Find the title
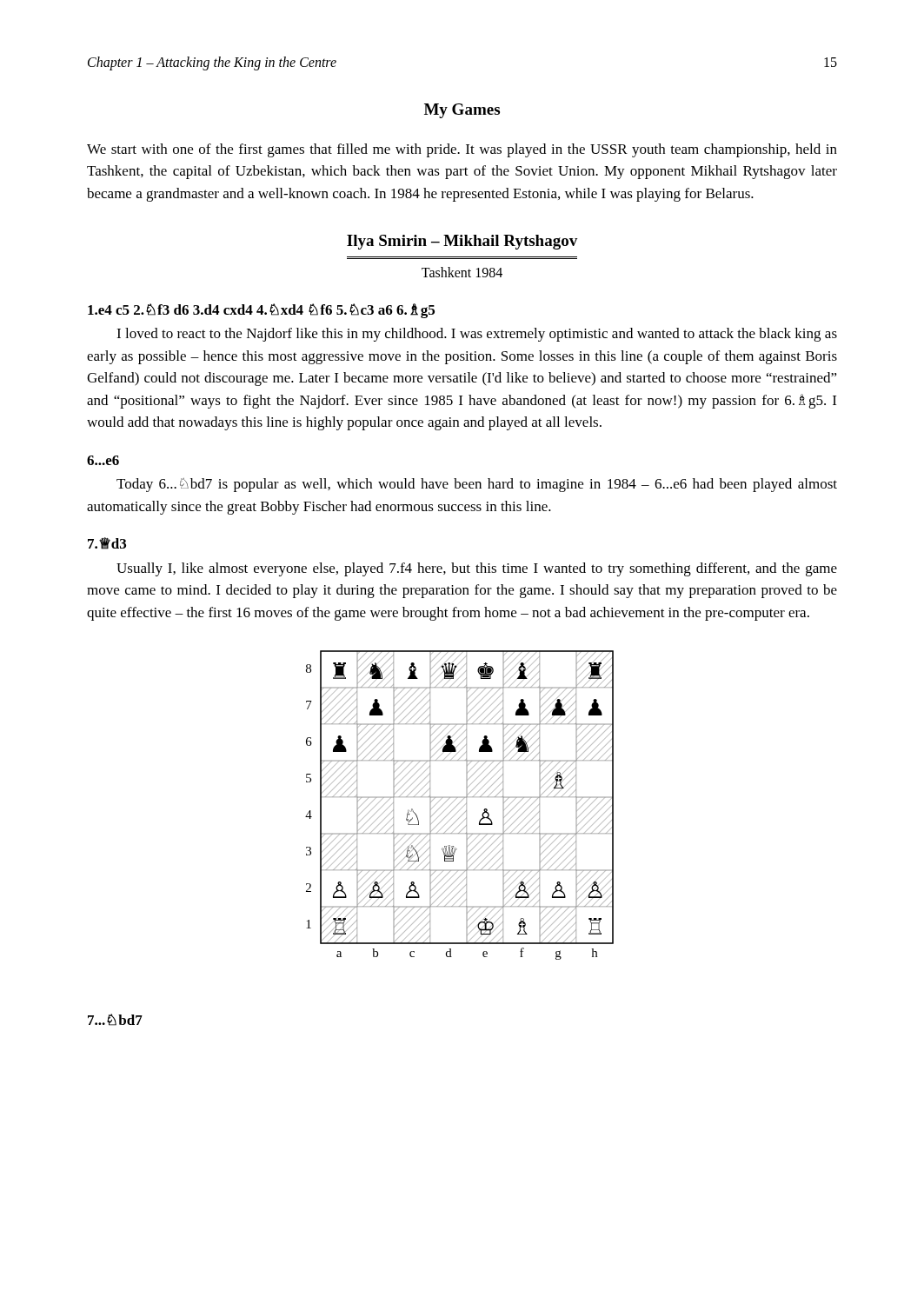Viewport: 924px width, 1304px height. click(462, 244)
